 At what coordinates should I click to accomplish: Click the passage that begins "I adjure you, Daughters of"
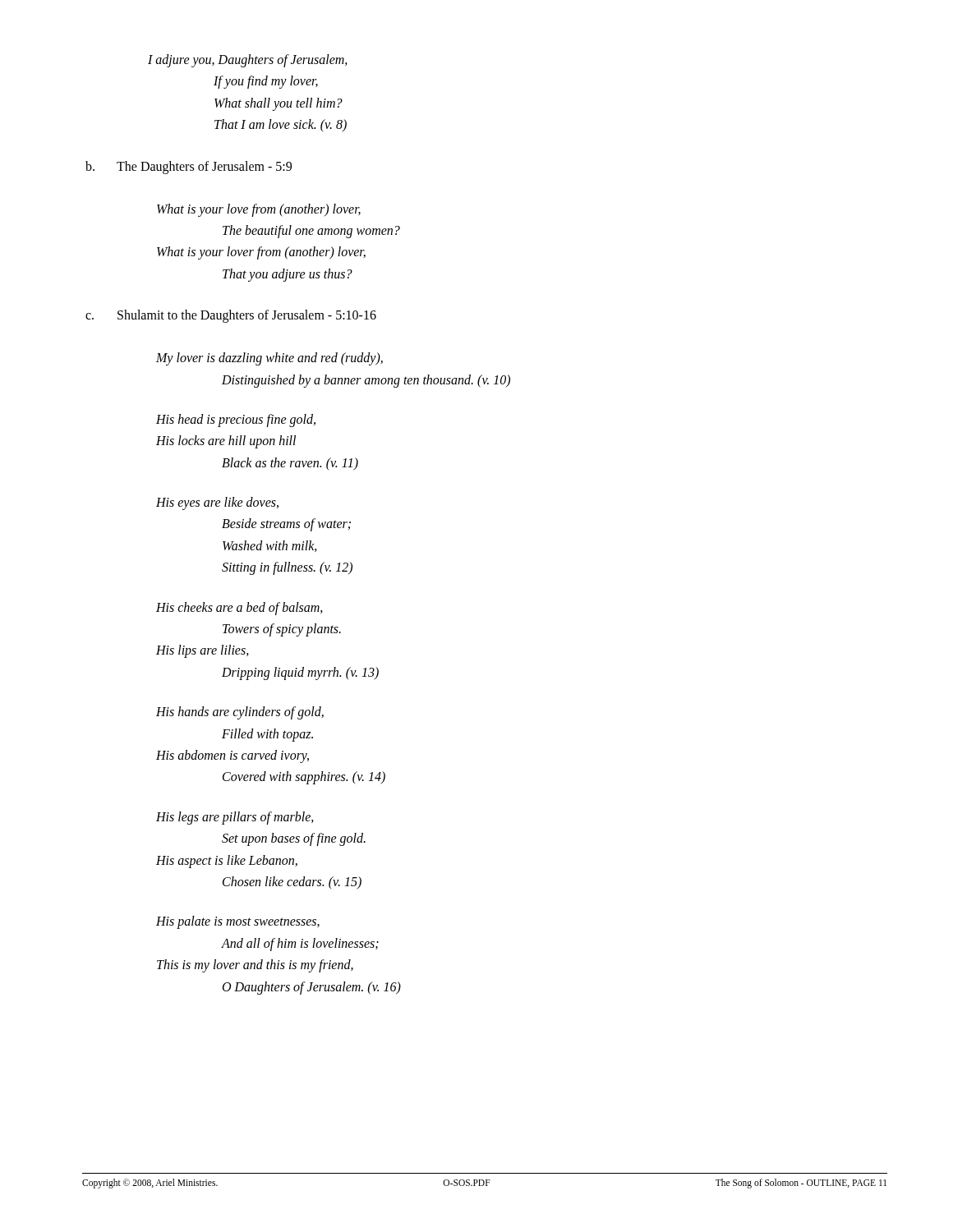[248, 61]
